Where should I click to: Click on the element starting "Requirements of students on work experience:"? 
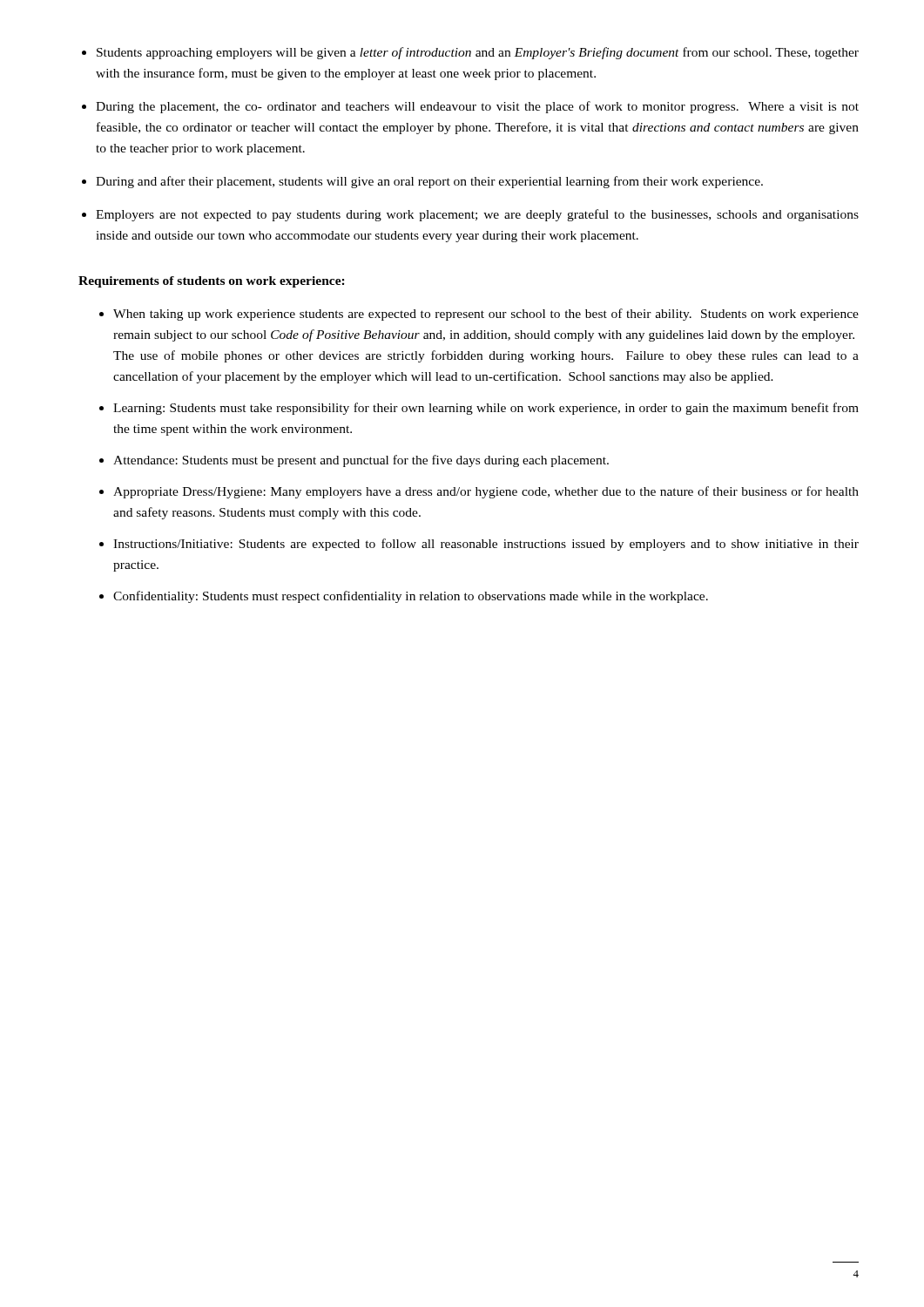tap(212, 280)
